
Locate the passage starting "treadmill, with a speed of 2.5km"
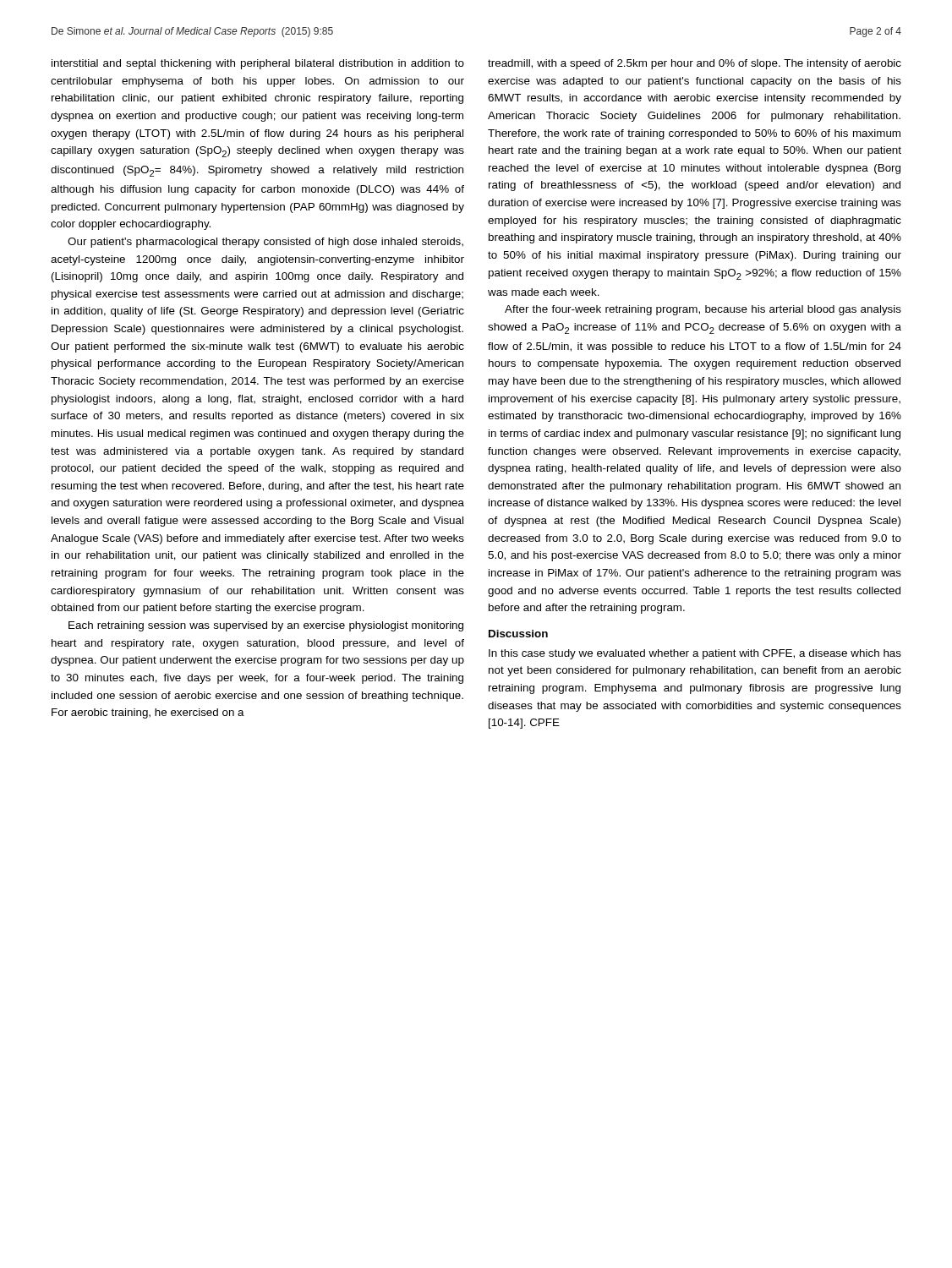(695, 178)
